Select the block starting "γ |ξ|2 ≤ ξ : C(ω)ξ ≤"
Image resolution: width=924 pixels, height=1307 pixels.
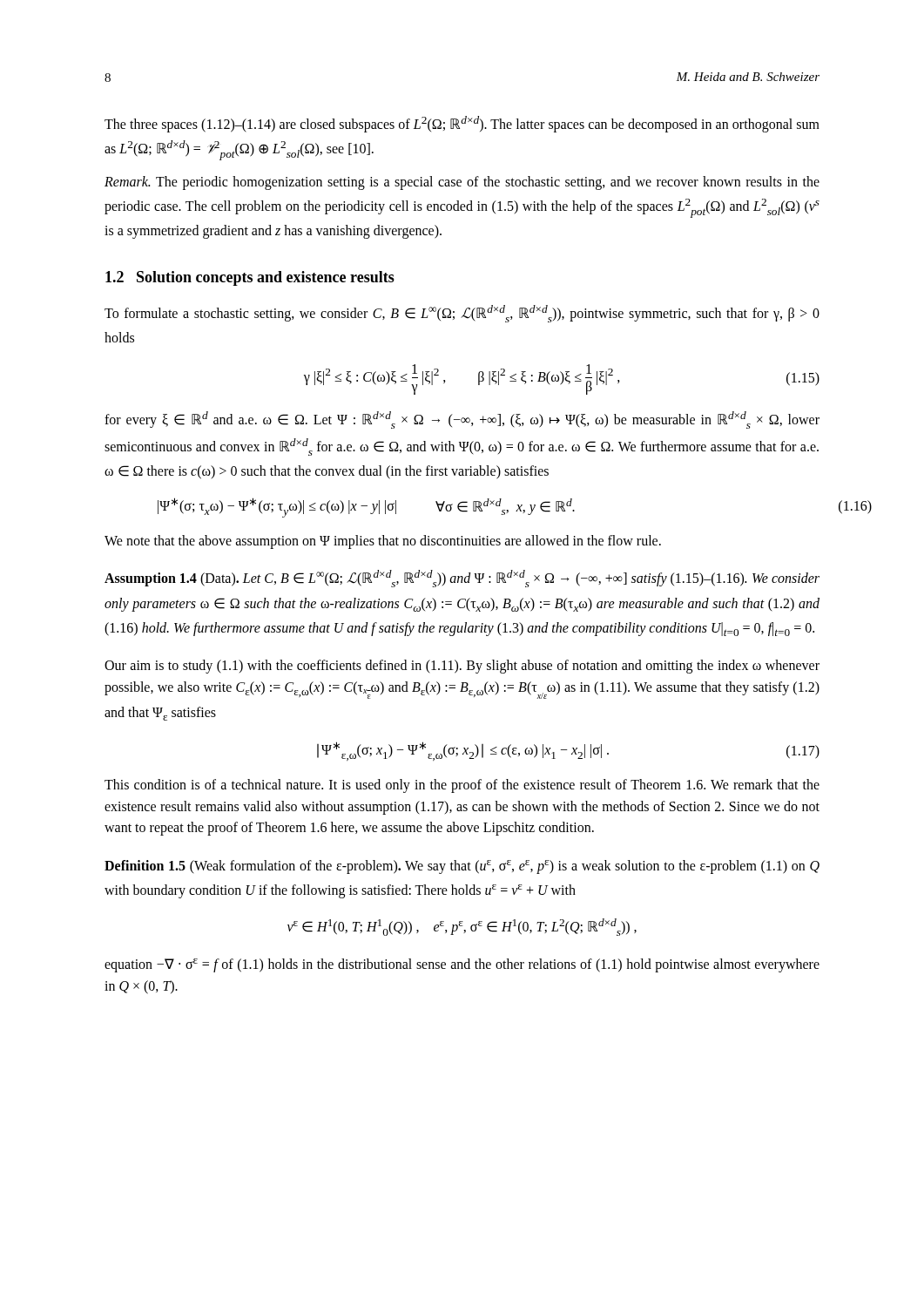click(562, 378)
